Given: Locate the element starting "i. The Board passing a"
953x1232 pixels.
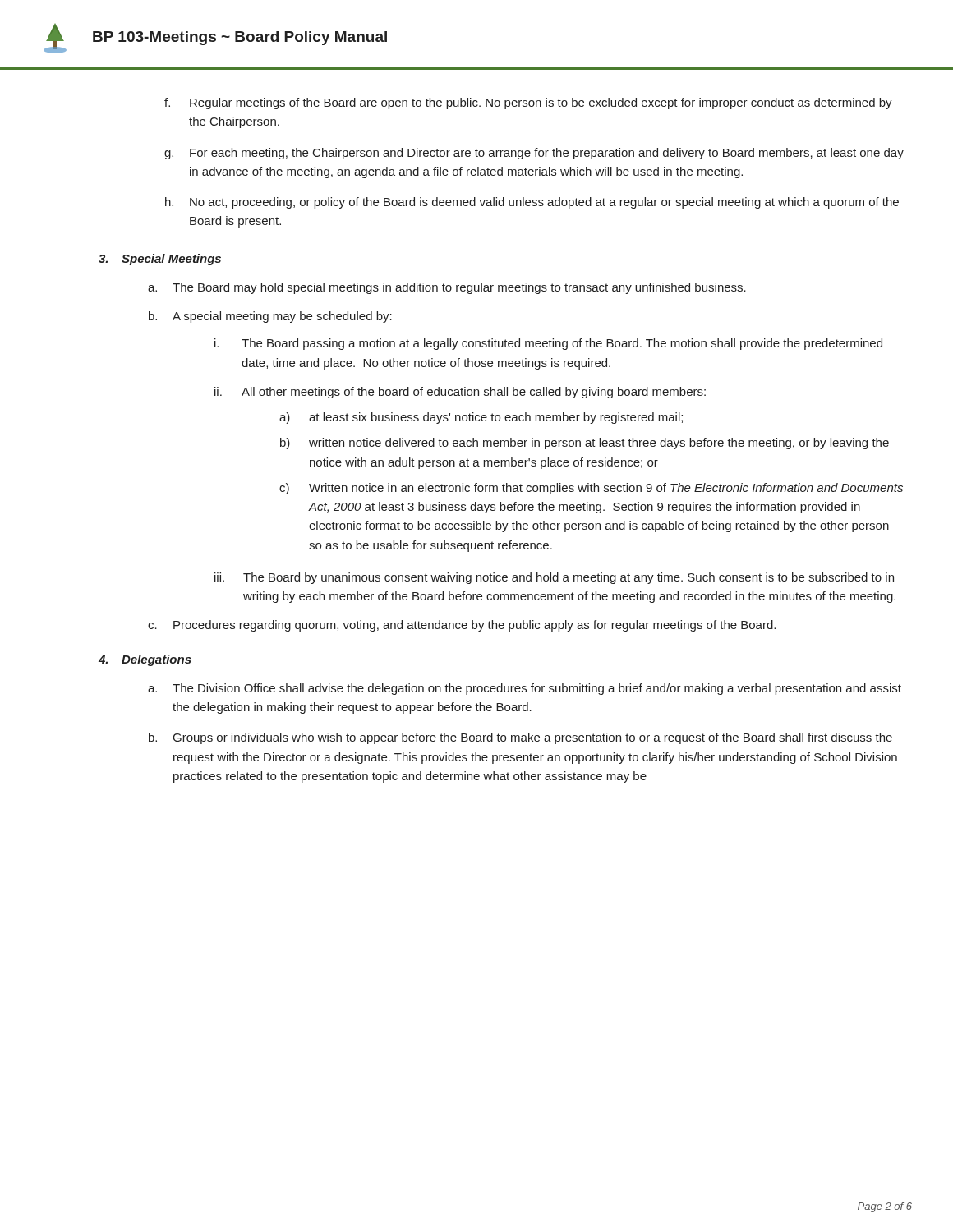Looking at the screenshot, I should [559, 353].
